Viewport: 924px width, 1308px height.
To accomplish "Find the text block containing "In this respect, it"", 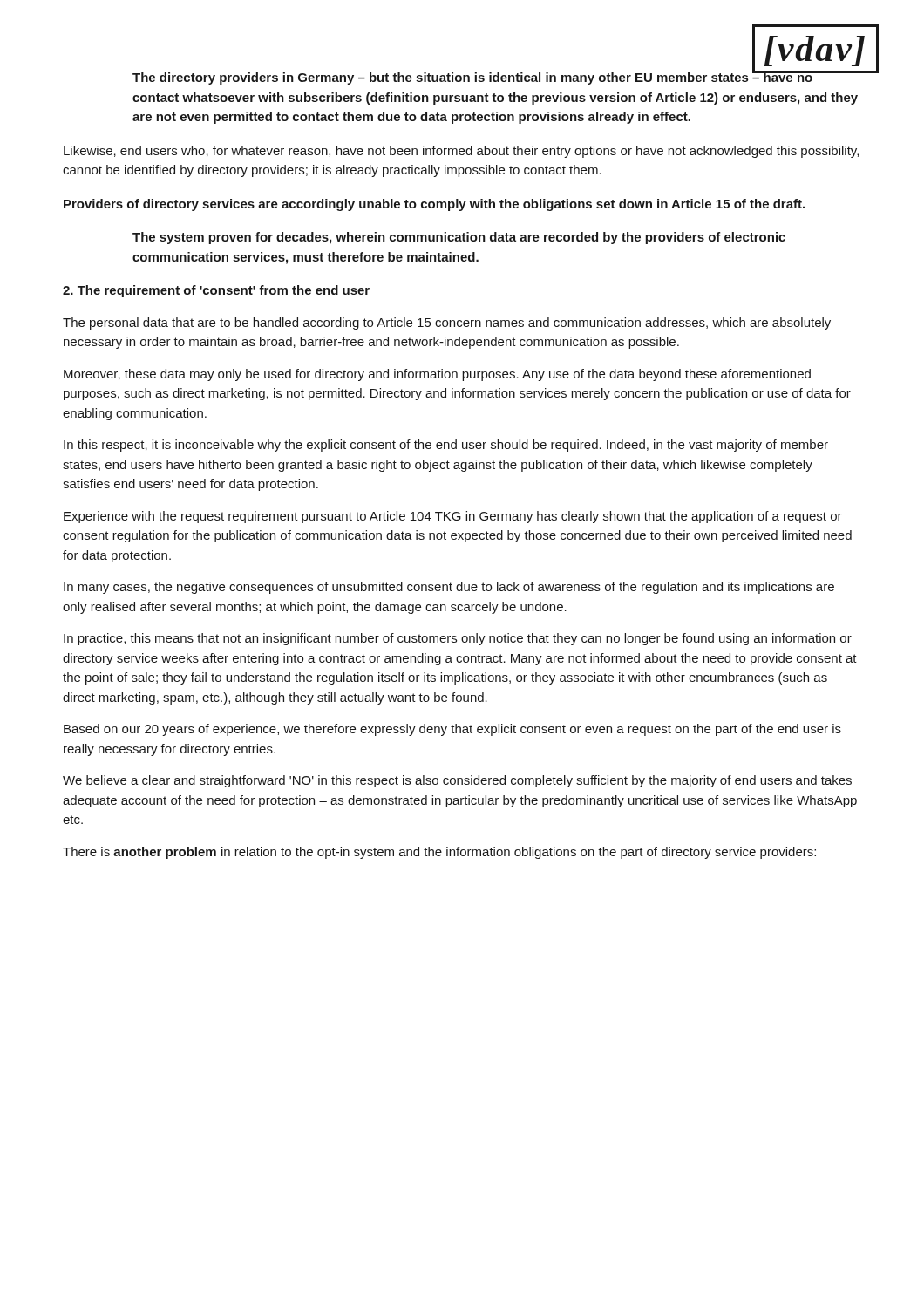I will (x=445, y=464).
